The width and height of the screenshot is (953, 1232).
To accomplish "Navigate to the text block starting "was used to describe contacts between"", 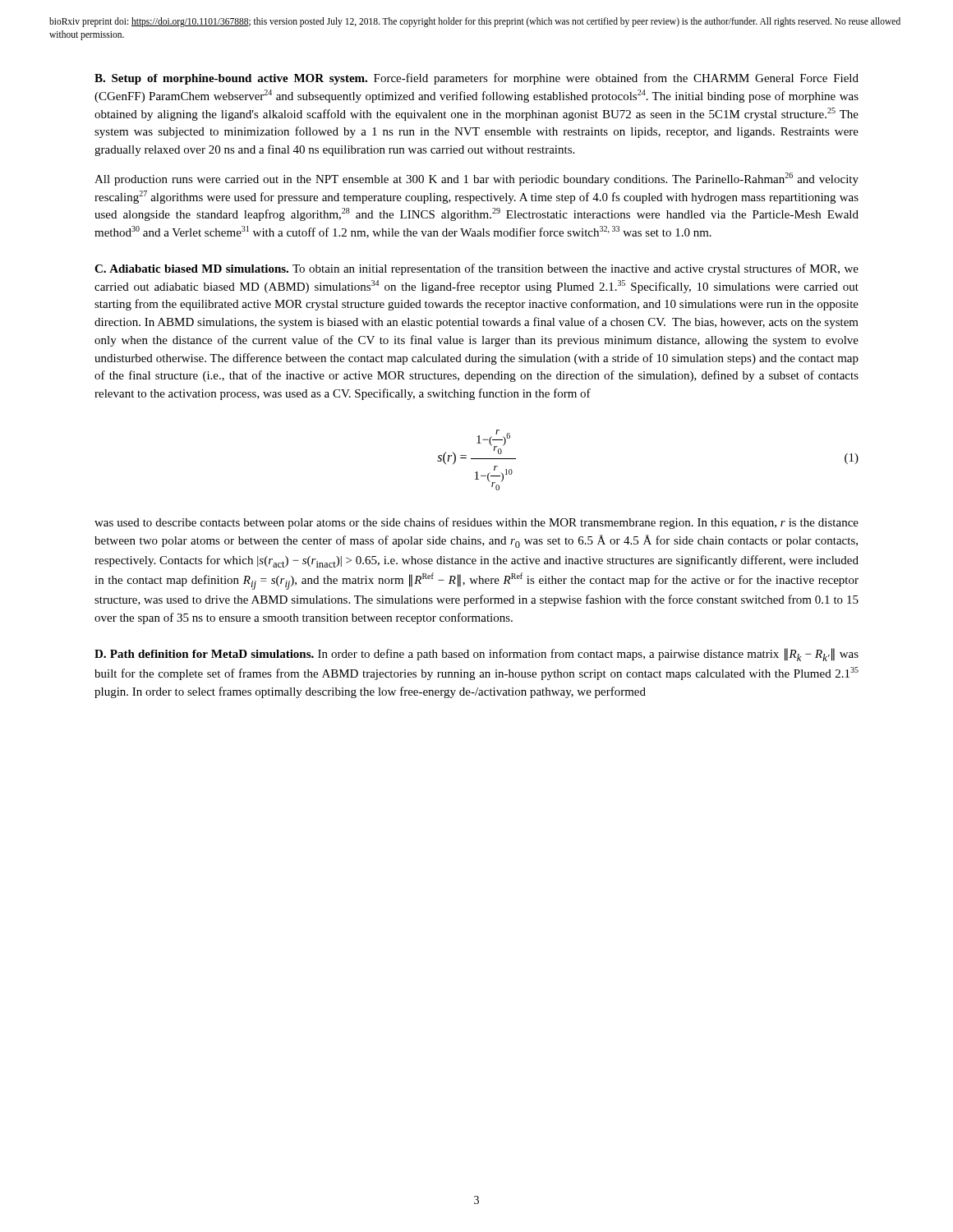I will (476, 571).
